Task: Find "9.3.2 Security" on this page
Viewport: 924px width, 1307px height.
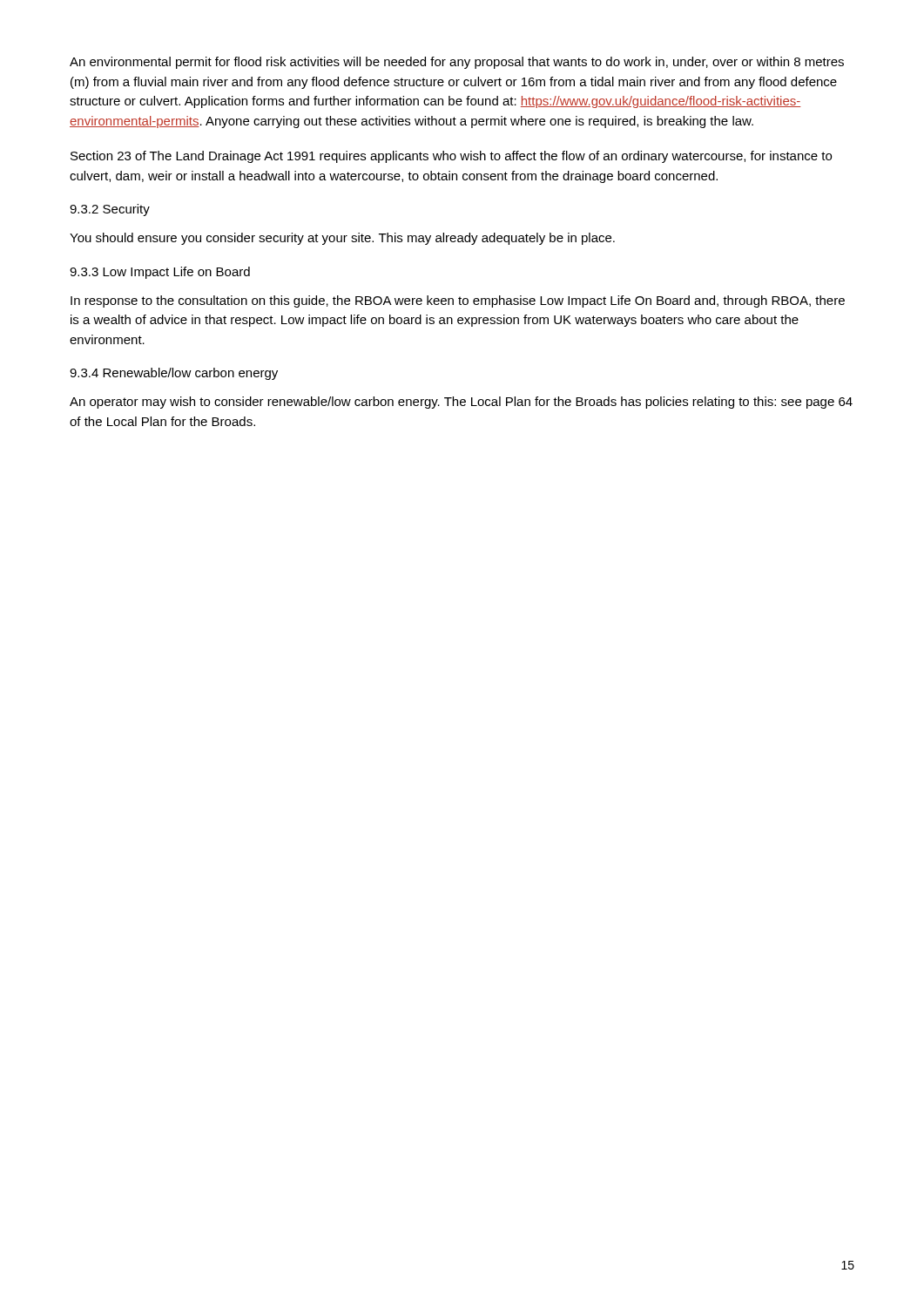Action: coord(110,209)
